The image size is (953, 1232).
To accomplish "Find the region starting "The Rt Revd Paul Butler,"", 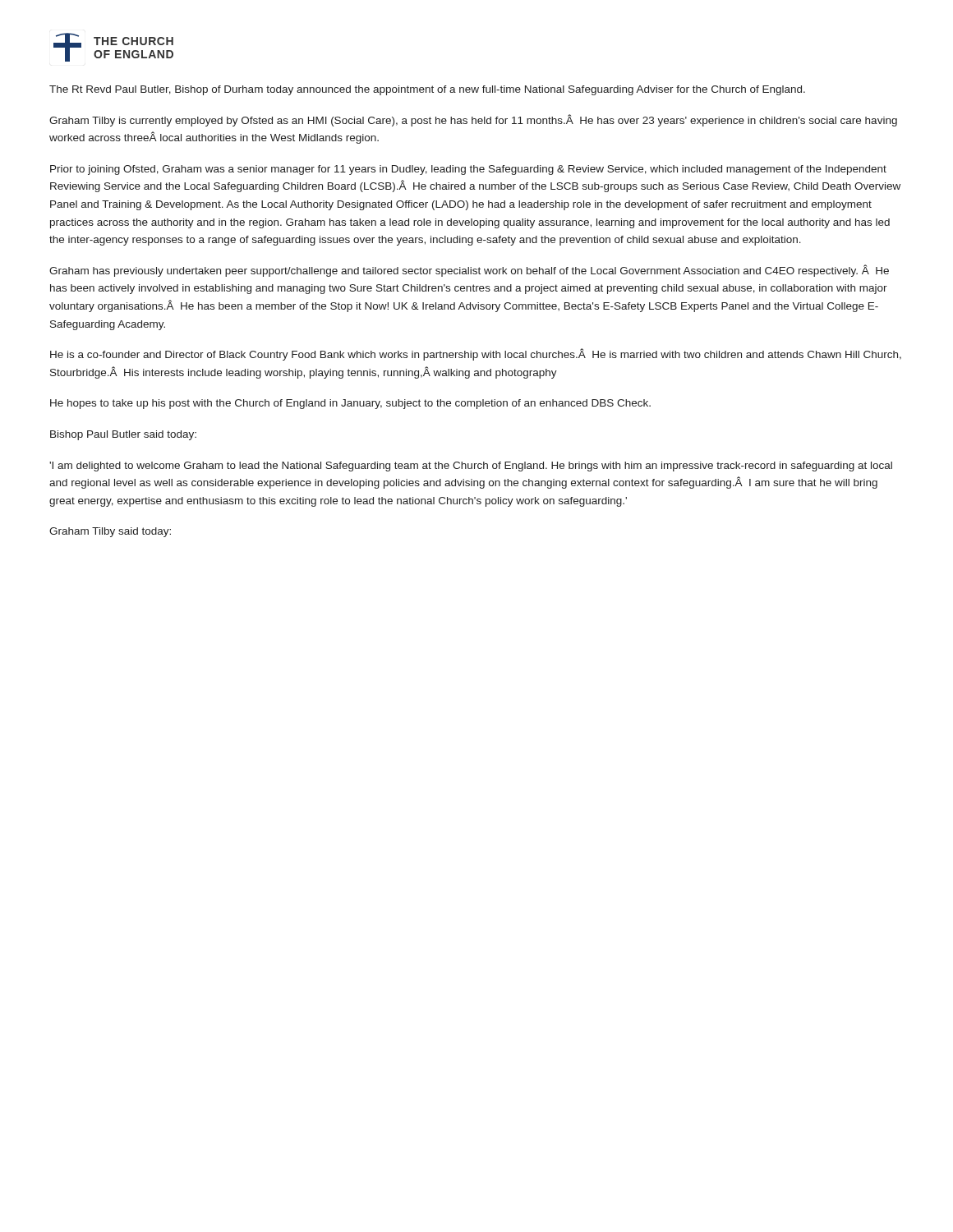I will tap(428, 89).
